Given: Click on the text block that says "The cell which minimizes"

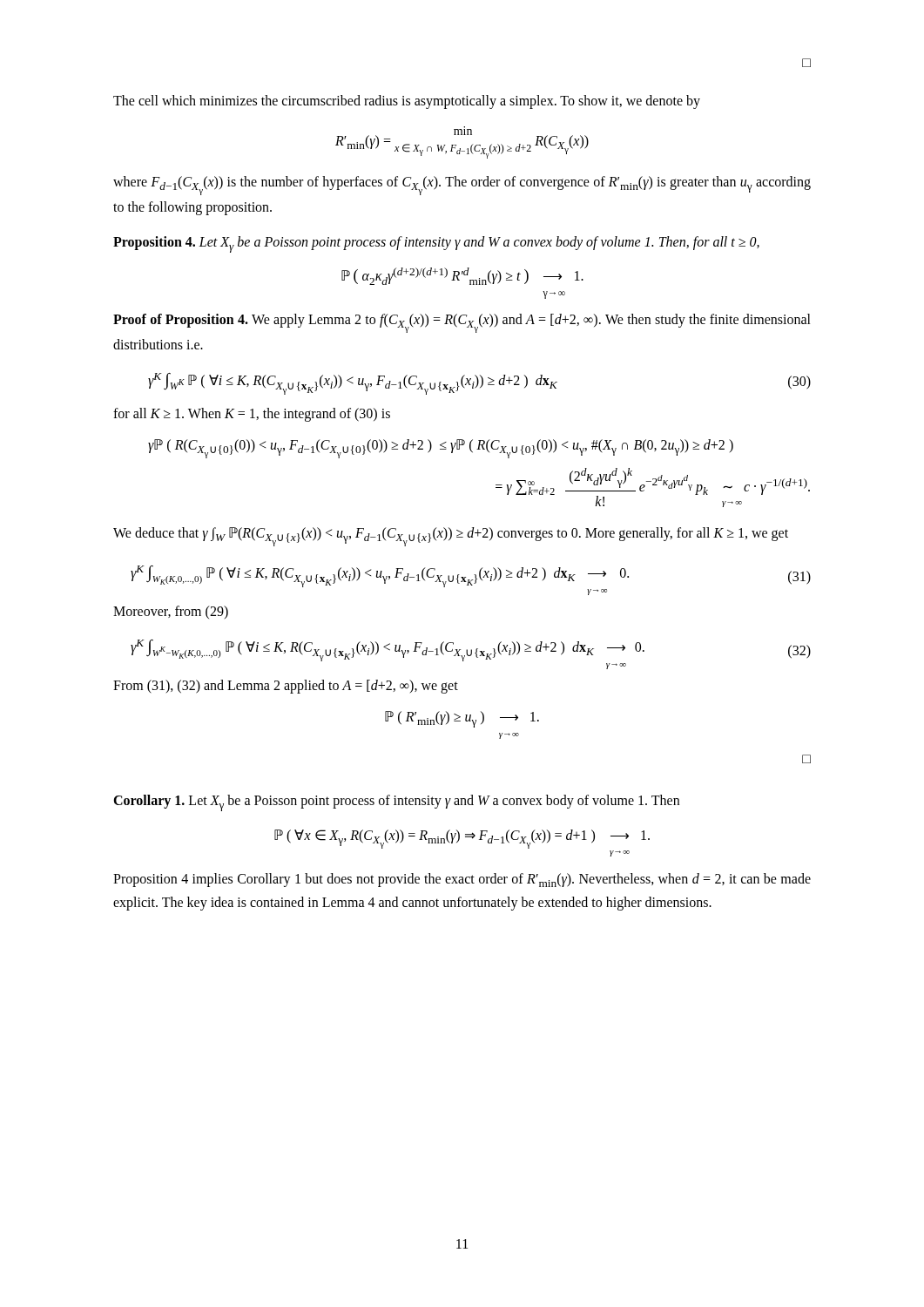Looking at the screenshot, I should coord(407,101).
